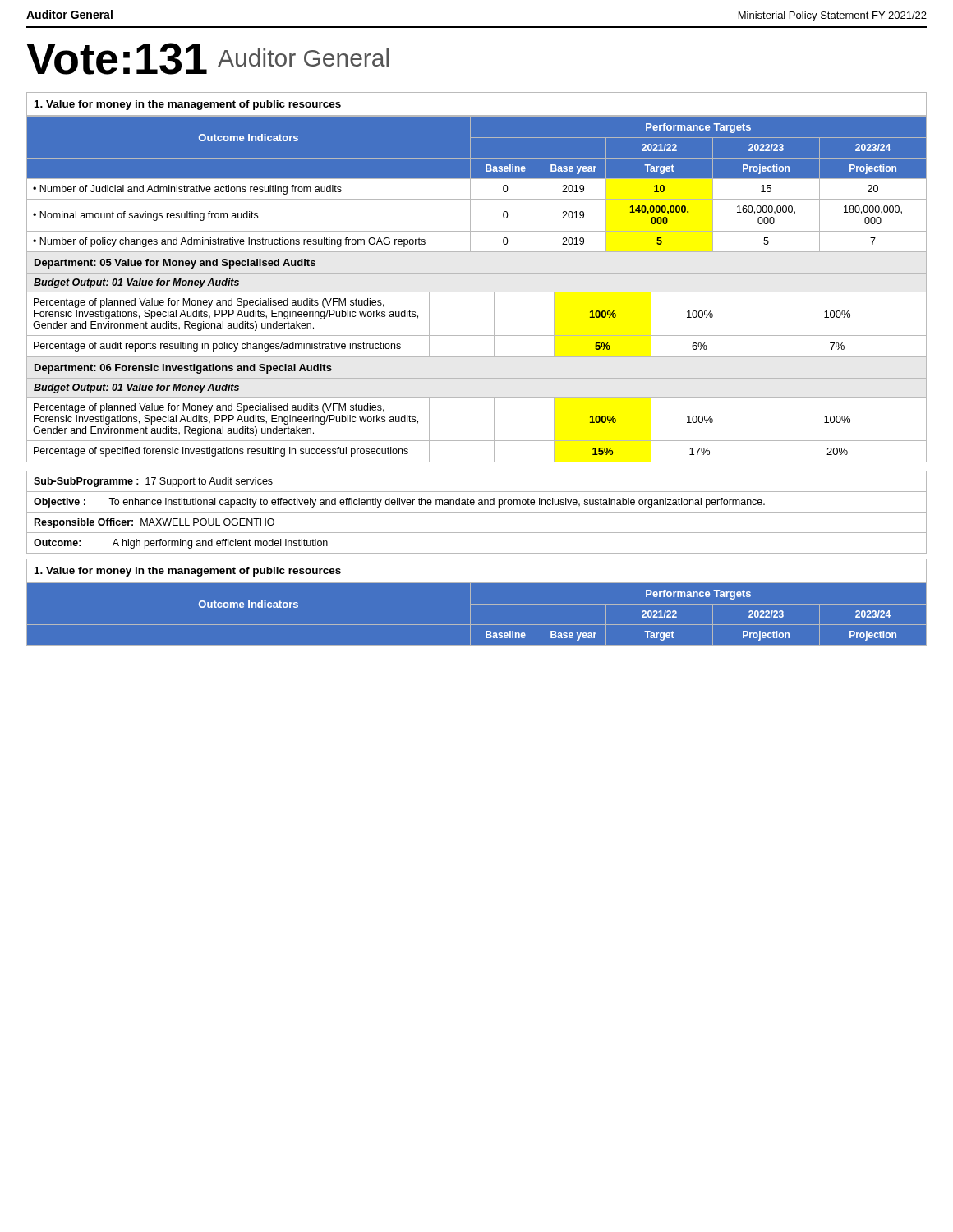Select the text block that reads "Percentage of audit reports resulting in"
953x1232 pixels.
coord(217,346)
